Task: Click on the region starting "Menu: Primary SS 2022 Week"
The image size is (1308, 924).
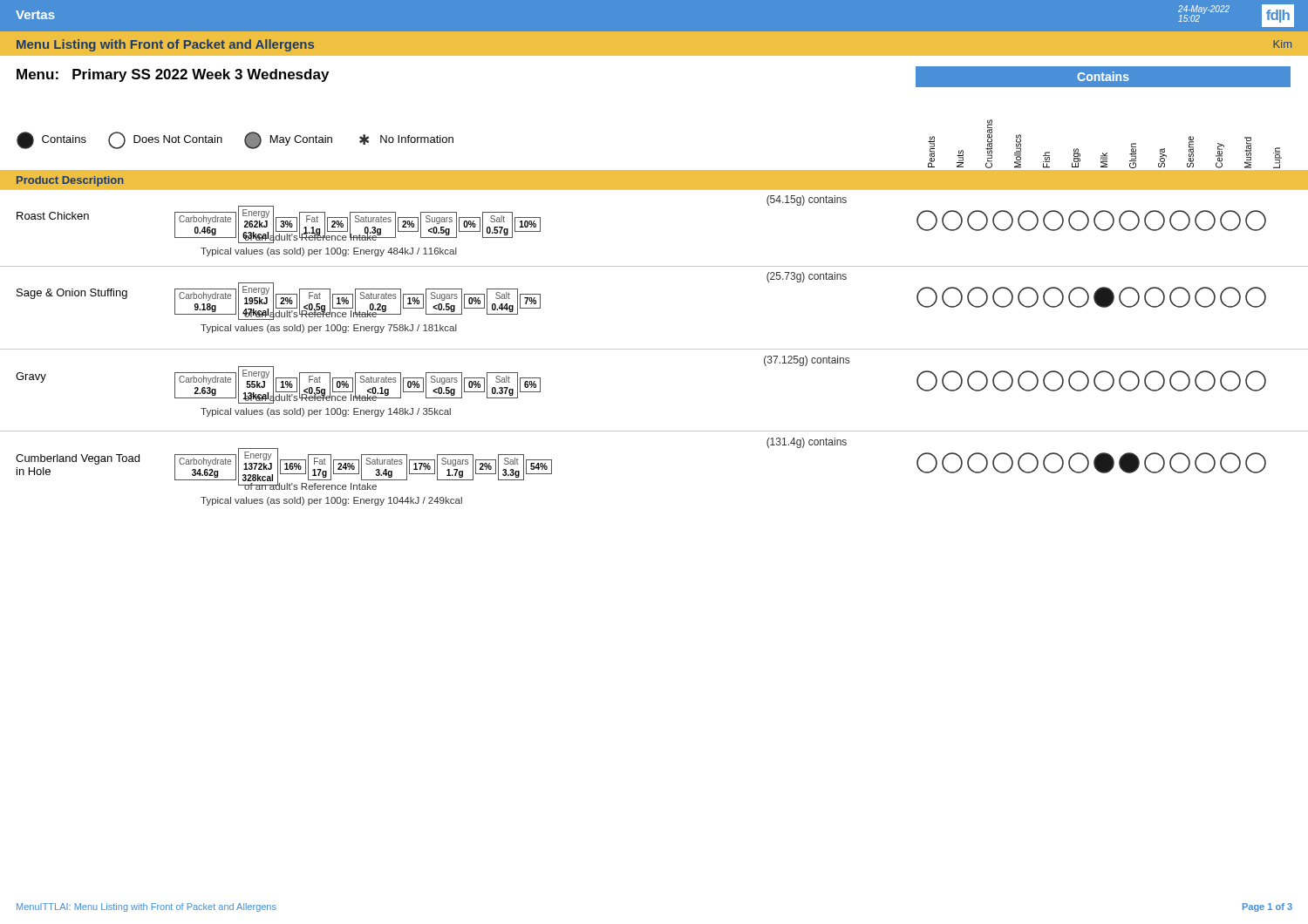Action: [172, 75]
